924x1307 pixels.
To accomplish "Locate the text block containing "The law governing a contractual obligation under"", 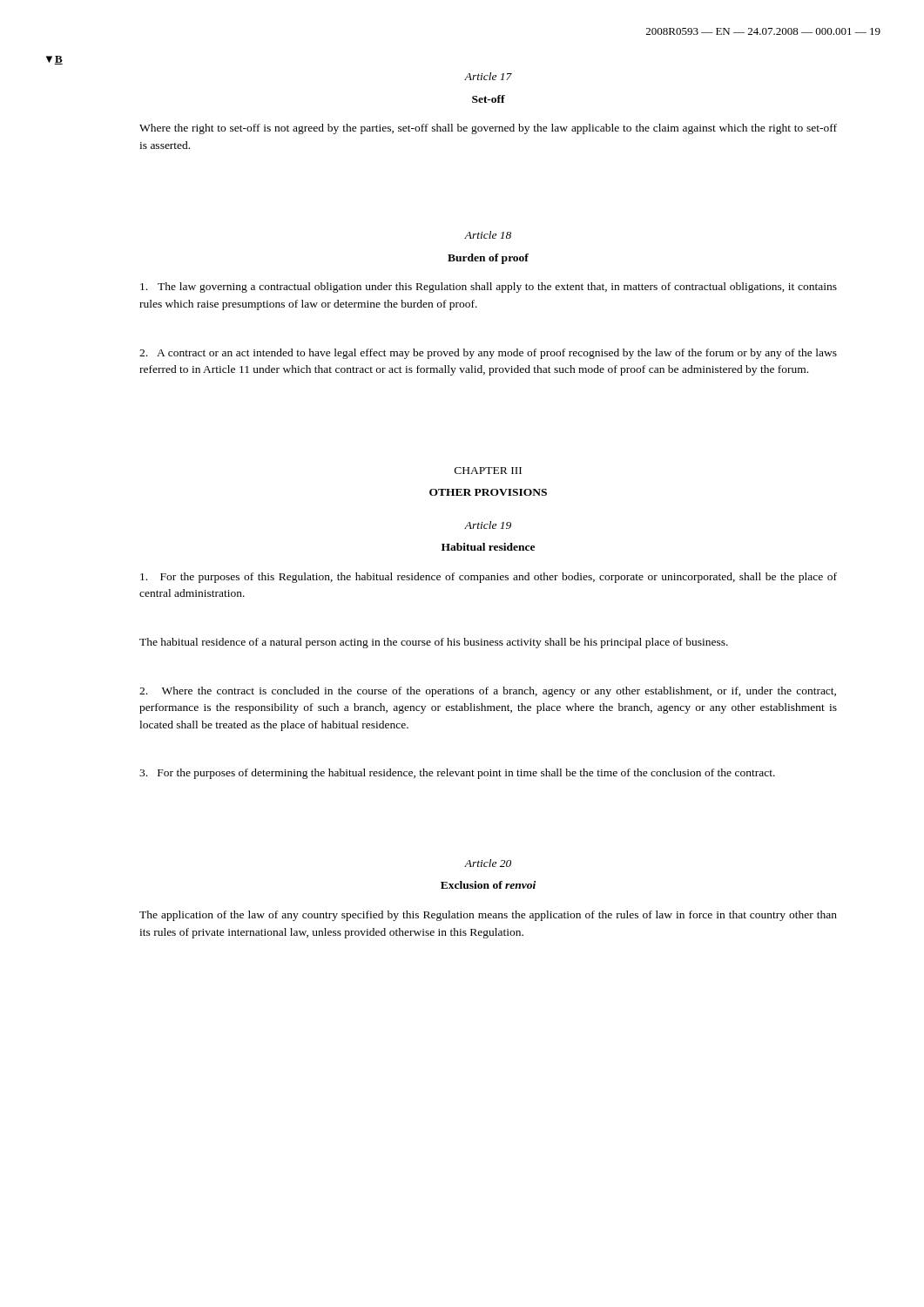I will pos(488,295).
